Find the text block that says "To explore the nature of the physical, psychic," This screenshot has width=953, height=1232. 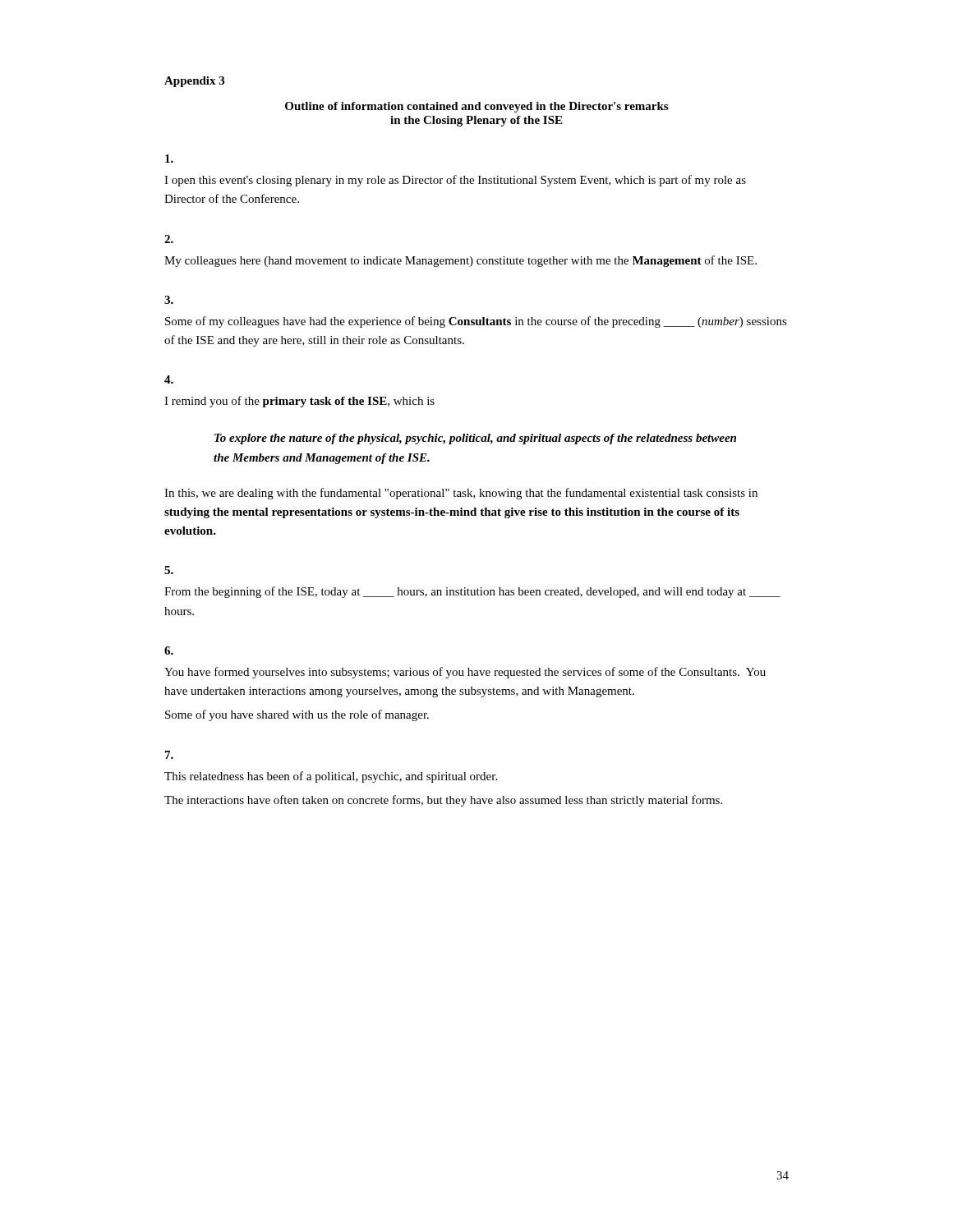click(x=476, y=447)
